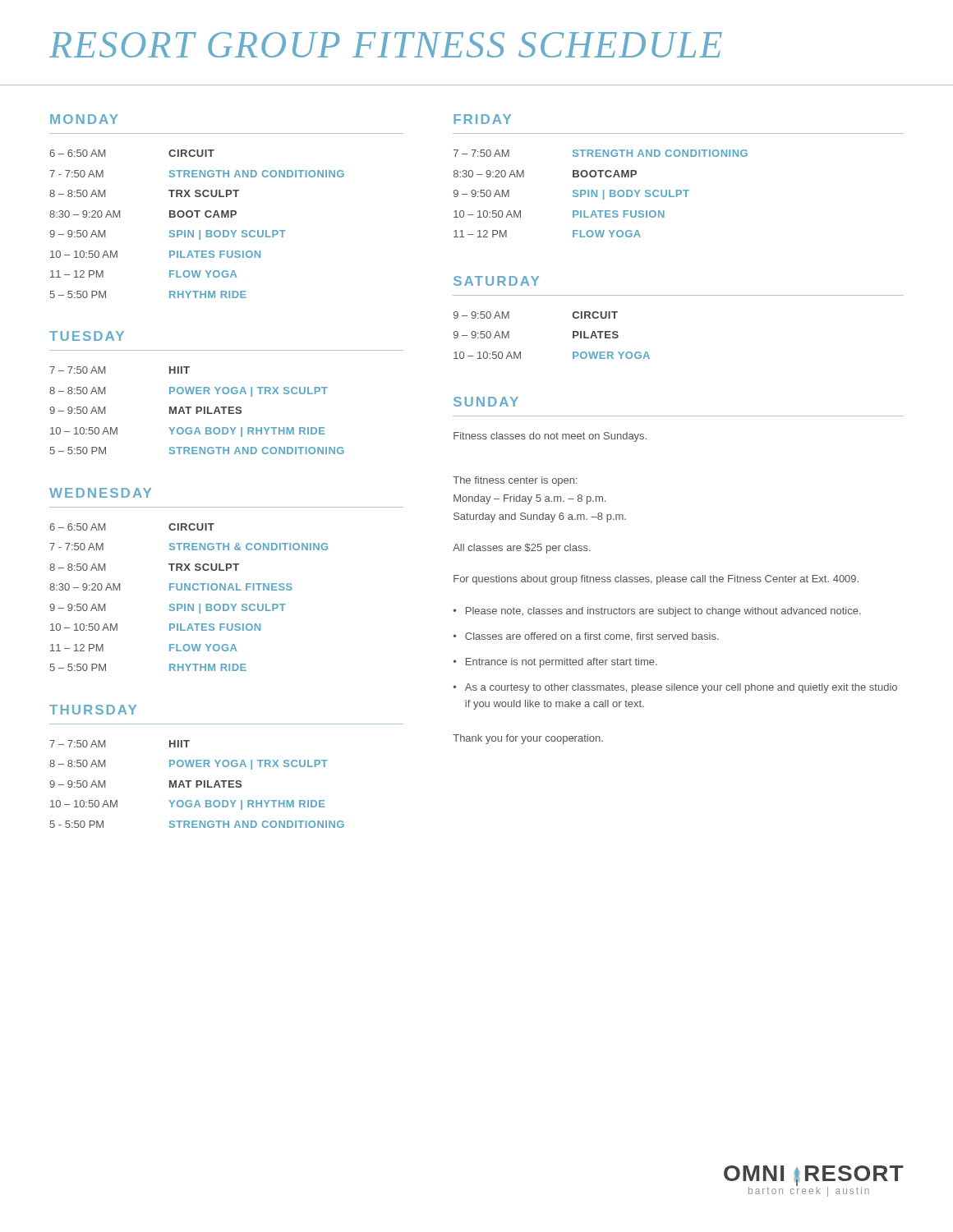
Task: Find the block on this page that starts "As a courtesy to other classmates,"
Action: (x=681, y=695)
